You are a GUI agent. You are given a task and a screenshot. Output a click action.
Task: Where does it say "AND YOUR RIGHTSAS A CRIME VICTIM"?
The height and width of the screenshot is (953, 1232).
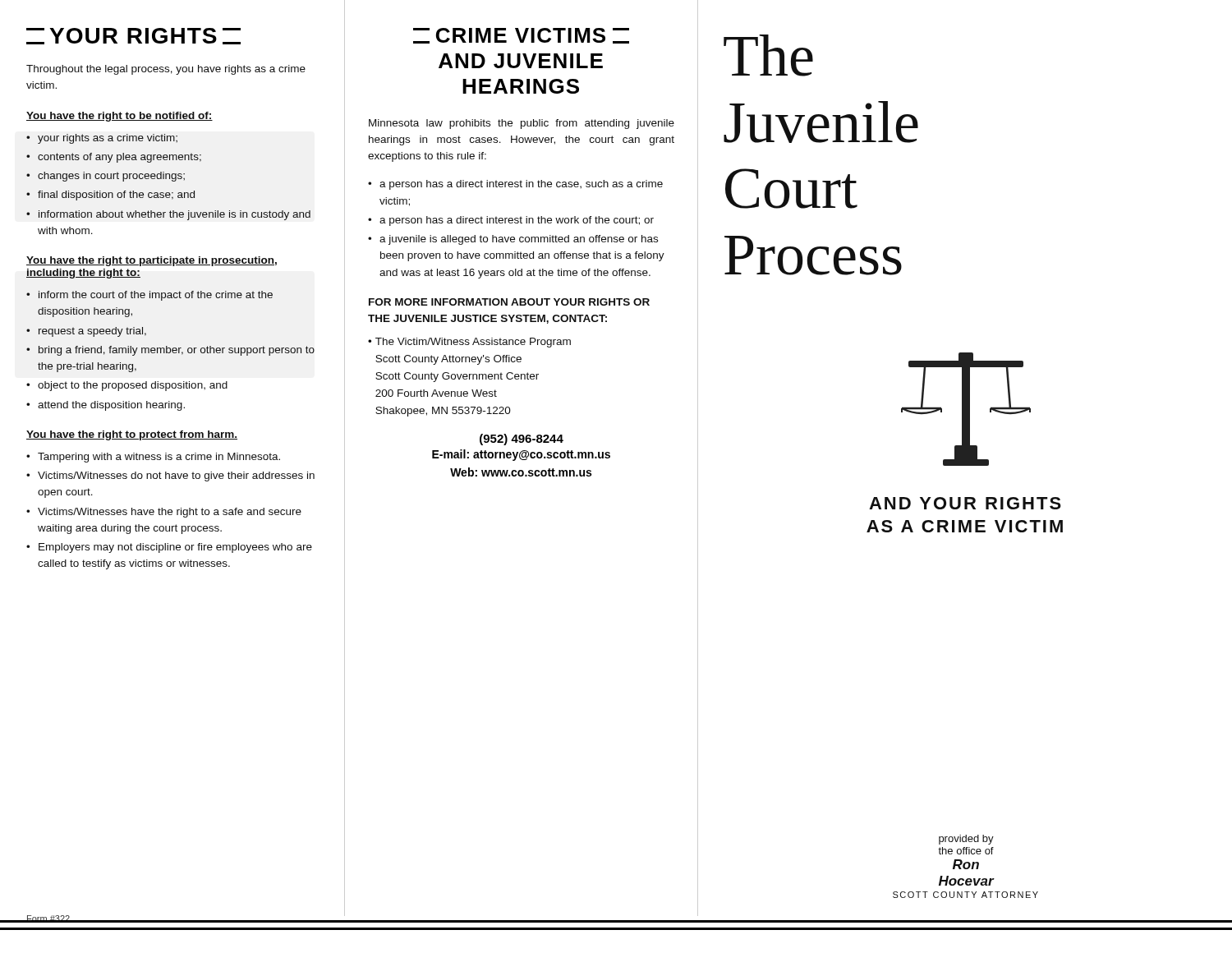click(x=966, y=515)
